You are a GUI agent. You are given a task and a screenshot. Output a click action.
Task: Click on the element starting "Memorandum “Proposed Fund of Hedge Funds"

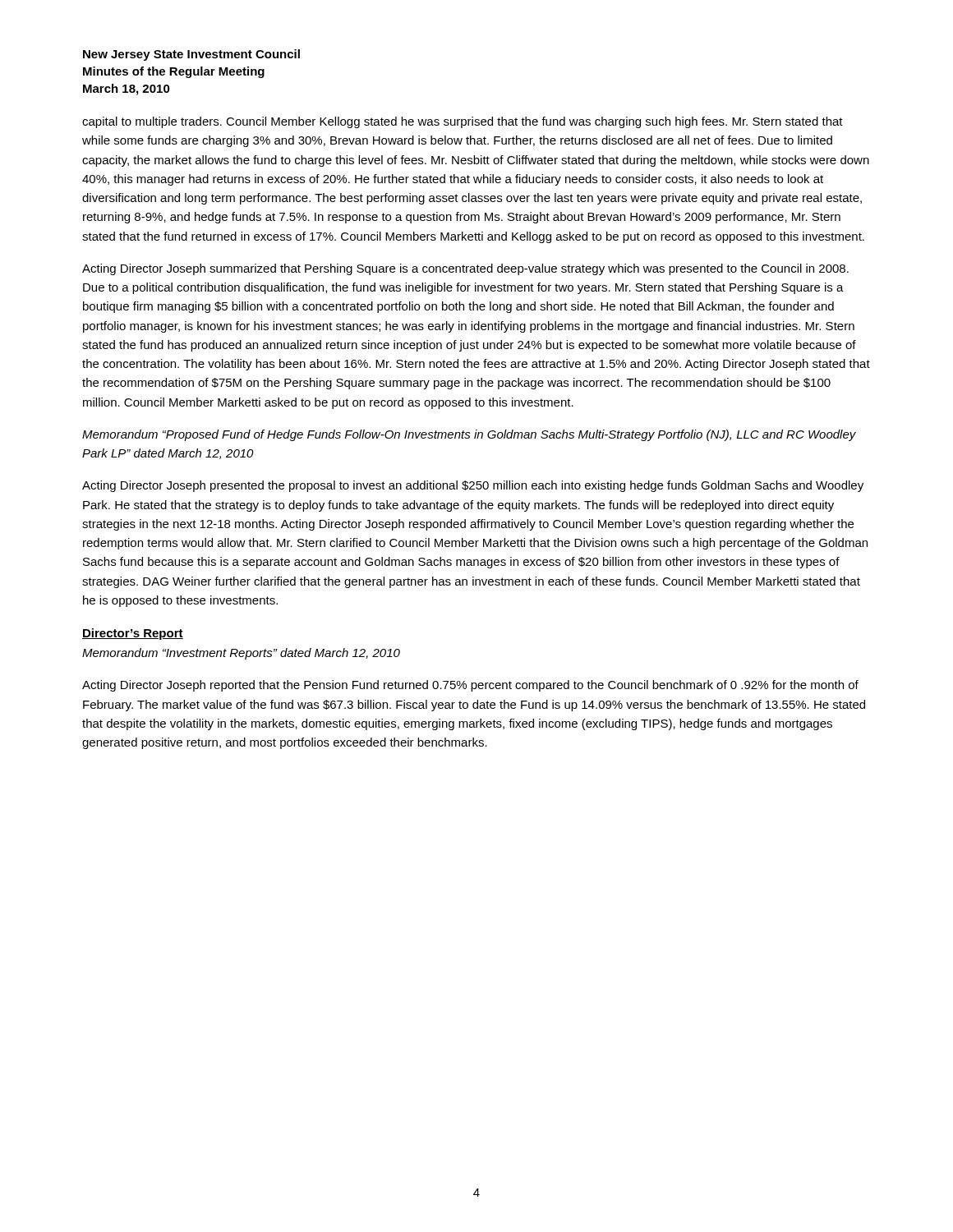(469, 443)
